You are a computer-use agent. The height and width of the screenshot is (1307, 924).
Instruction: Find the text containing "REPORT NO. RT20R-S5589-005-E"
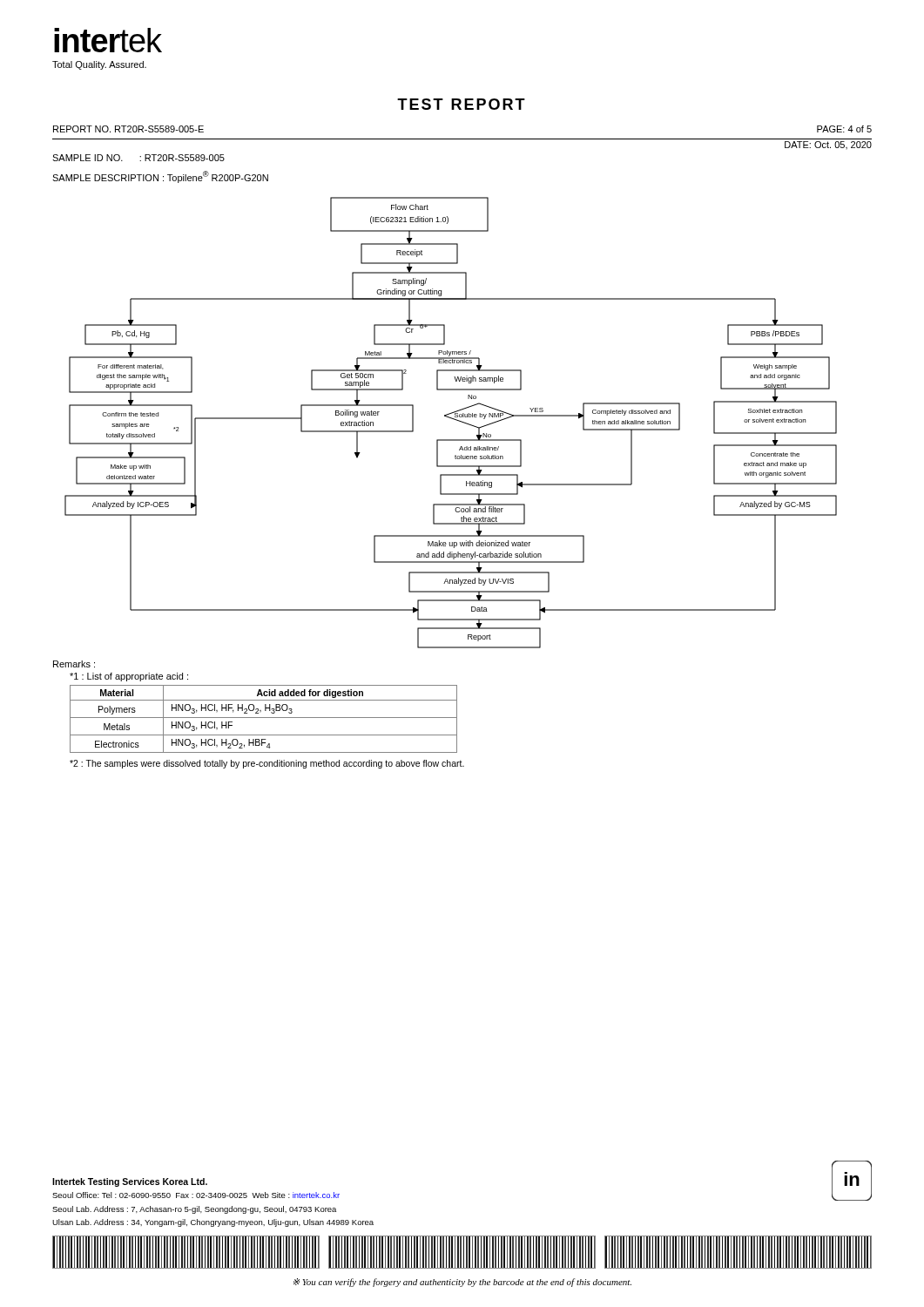128,129
